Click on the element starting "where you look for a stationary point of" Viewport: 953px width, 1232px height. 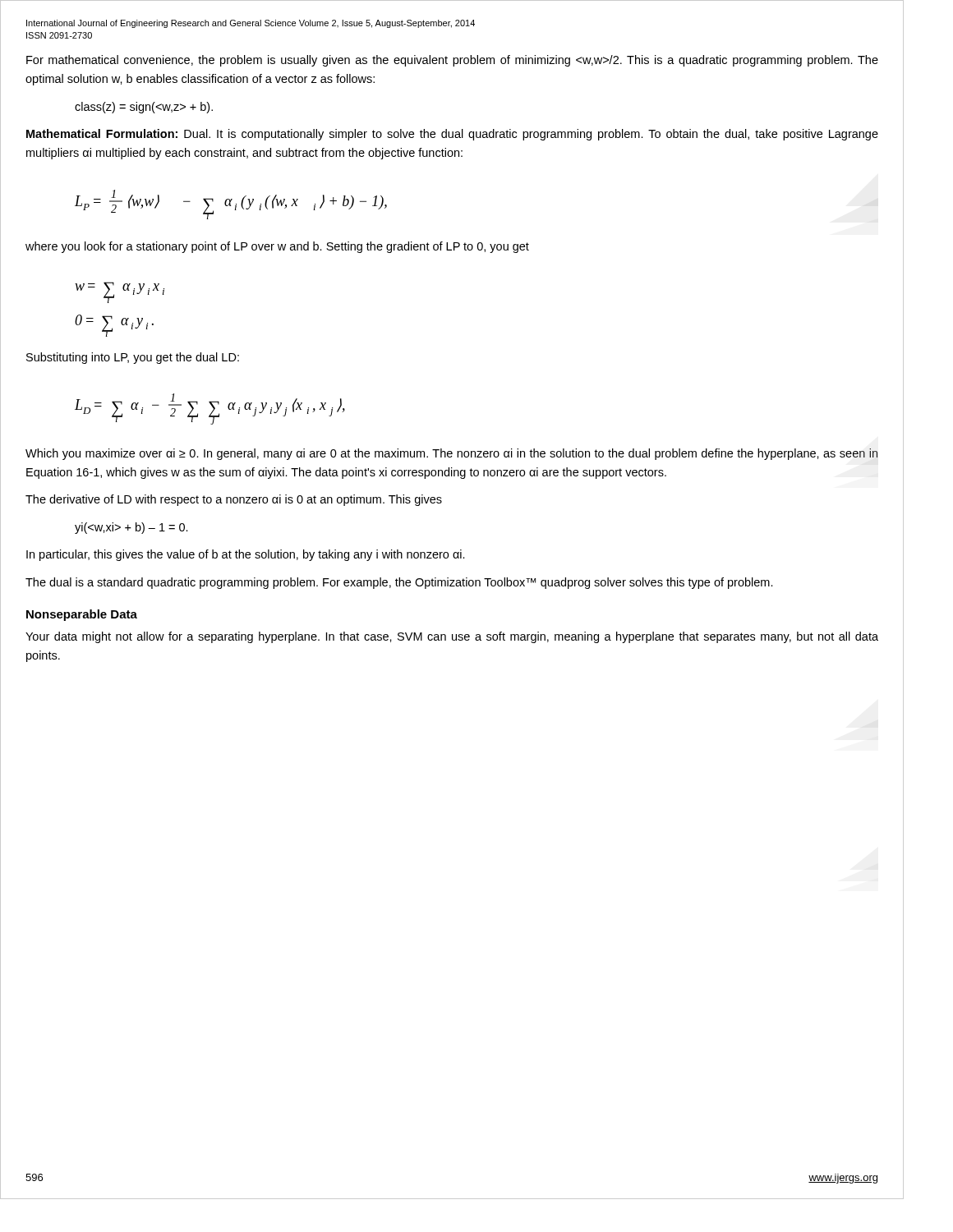[x=277, y=246]
